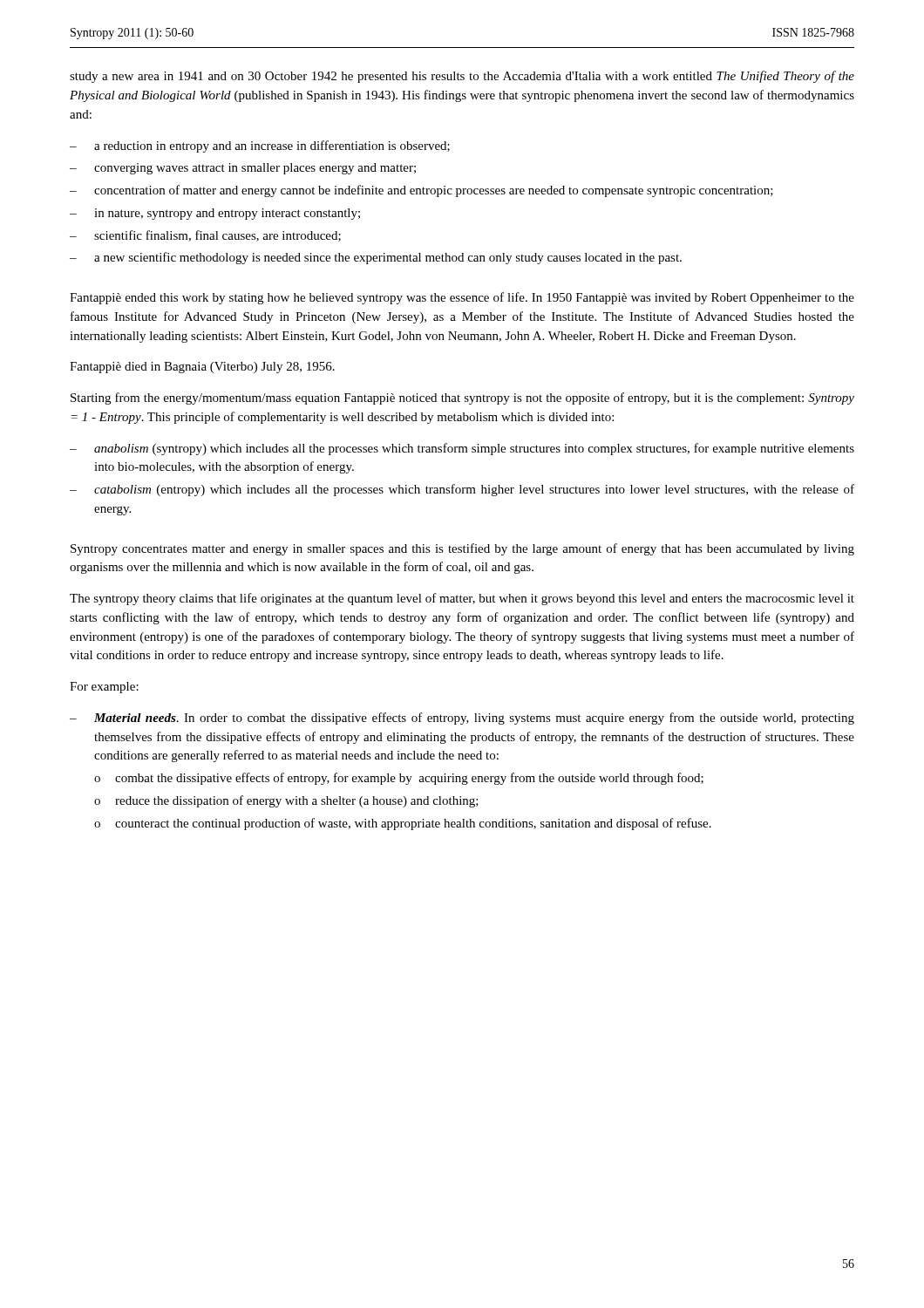
Task: Navigate to the text starting "Starting from the energy/momentum/mass equation Fantappiè noticed"
Action: tap(462, 408)
